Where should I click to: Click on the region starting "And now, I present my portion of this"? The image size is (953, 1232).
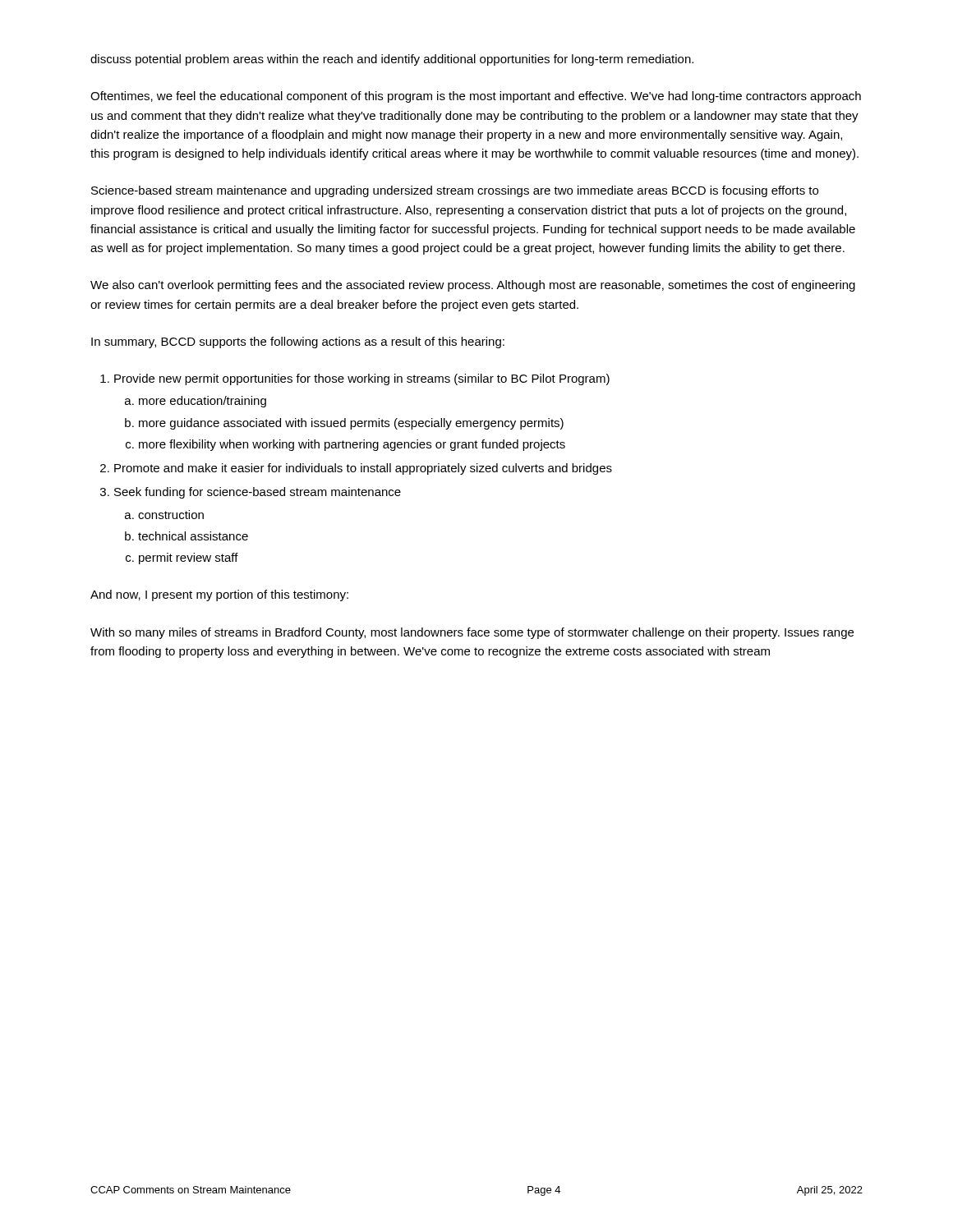[x=220, y=594]
